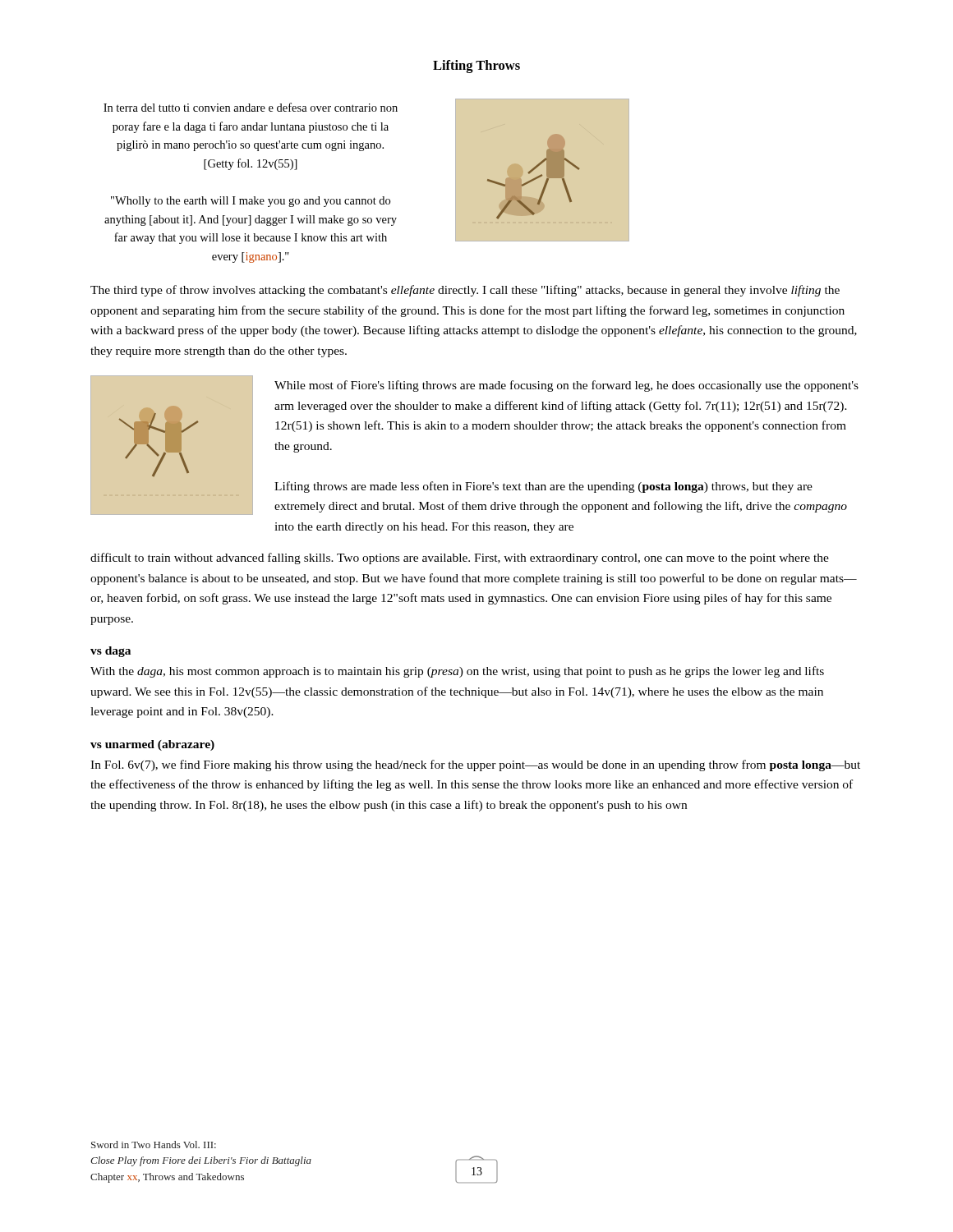Find the region starting "In Fol. 6v(7), we"
Image resolution: width=953 pixels, height=1232 pixels.
pos(475,784)
